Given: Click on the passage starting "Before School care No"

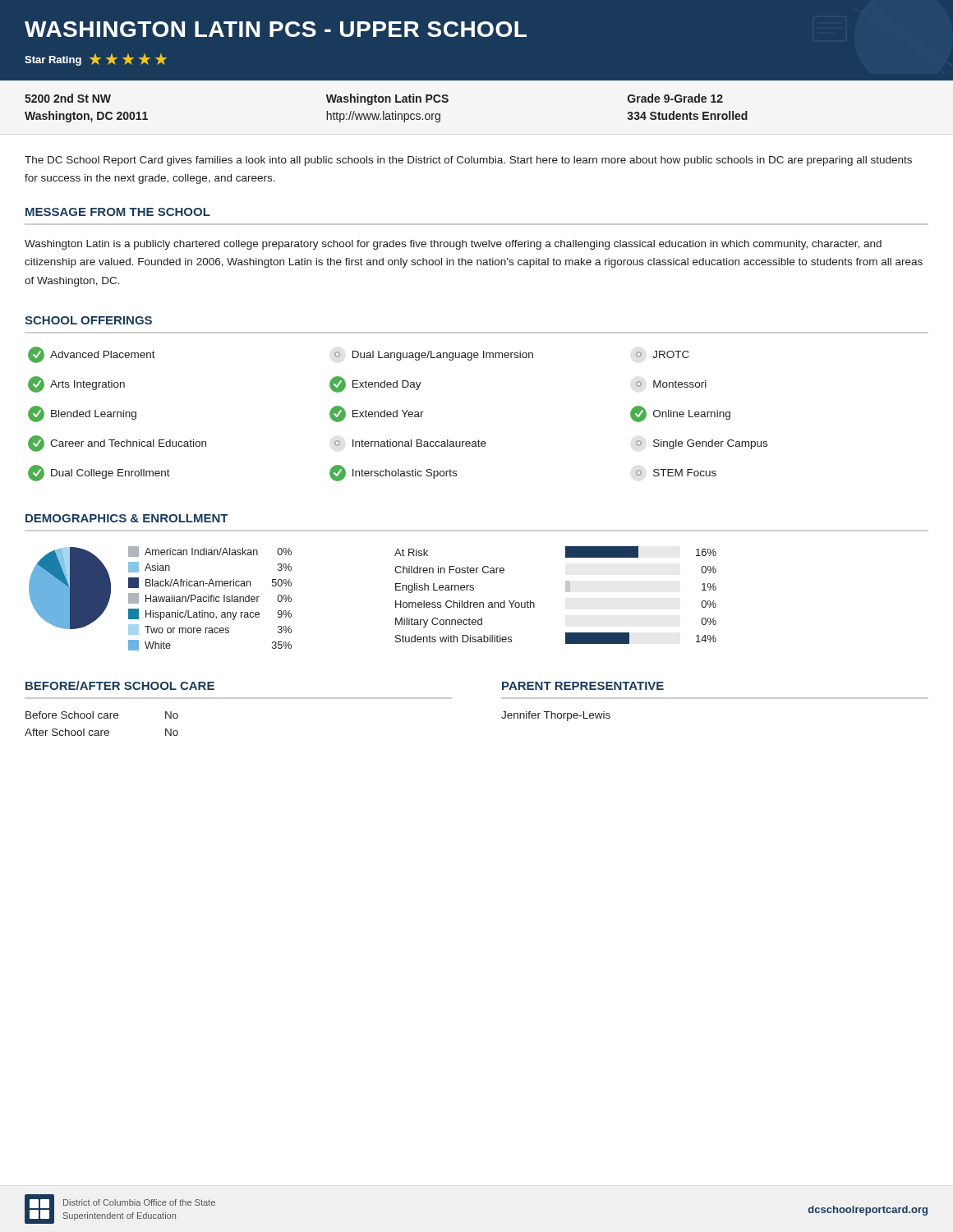Looking at the screenshot, I should click(x=102, y=715).
